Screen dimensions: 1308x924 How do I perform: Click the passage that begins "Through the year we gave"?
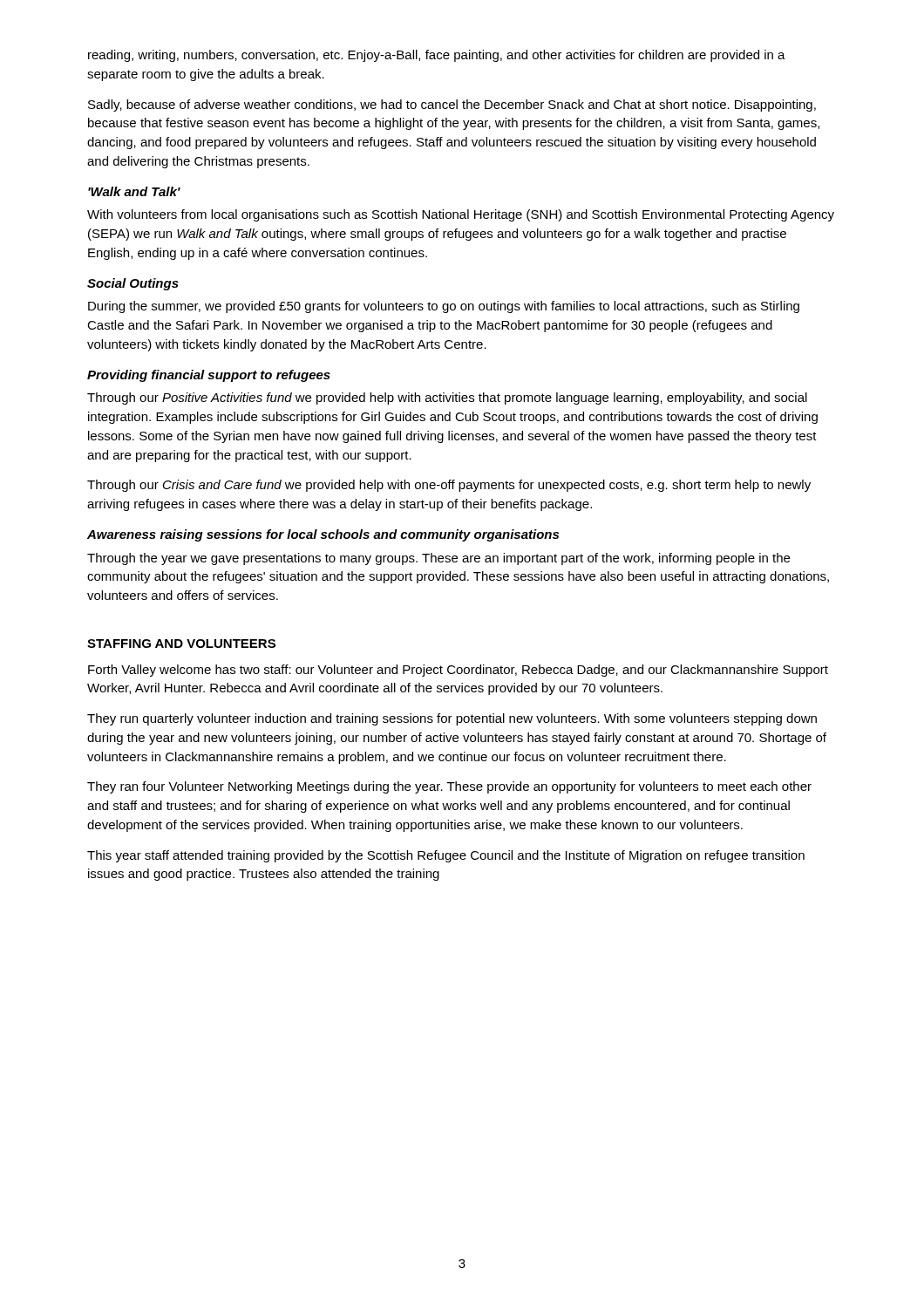[x=459, y=576]
